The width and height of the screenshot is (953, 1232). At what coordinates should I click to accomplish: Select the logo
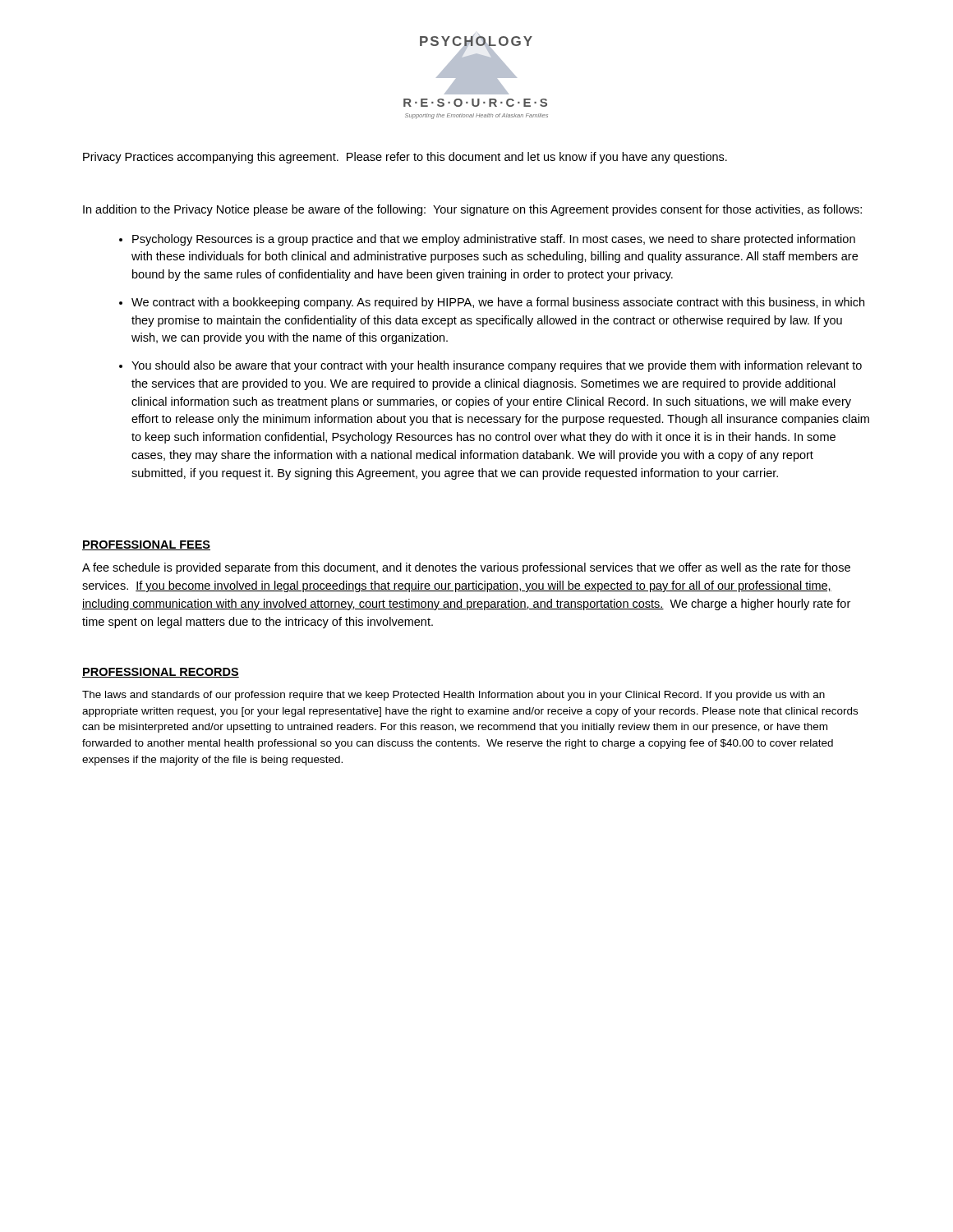pos(476,75)
